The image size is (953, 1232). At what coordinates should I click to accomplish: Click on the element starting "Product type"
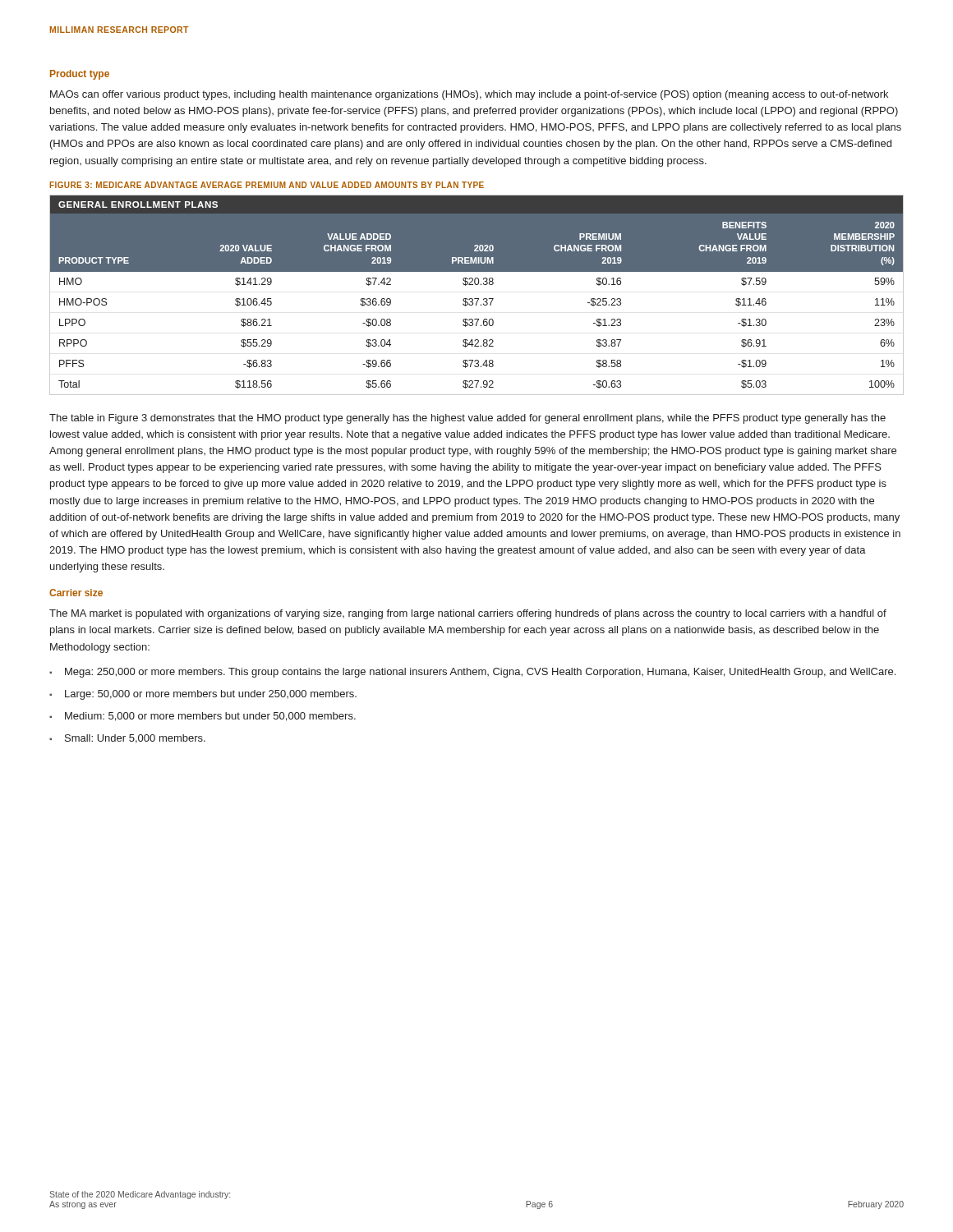(x=79, y=74)
